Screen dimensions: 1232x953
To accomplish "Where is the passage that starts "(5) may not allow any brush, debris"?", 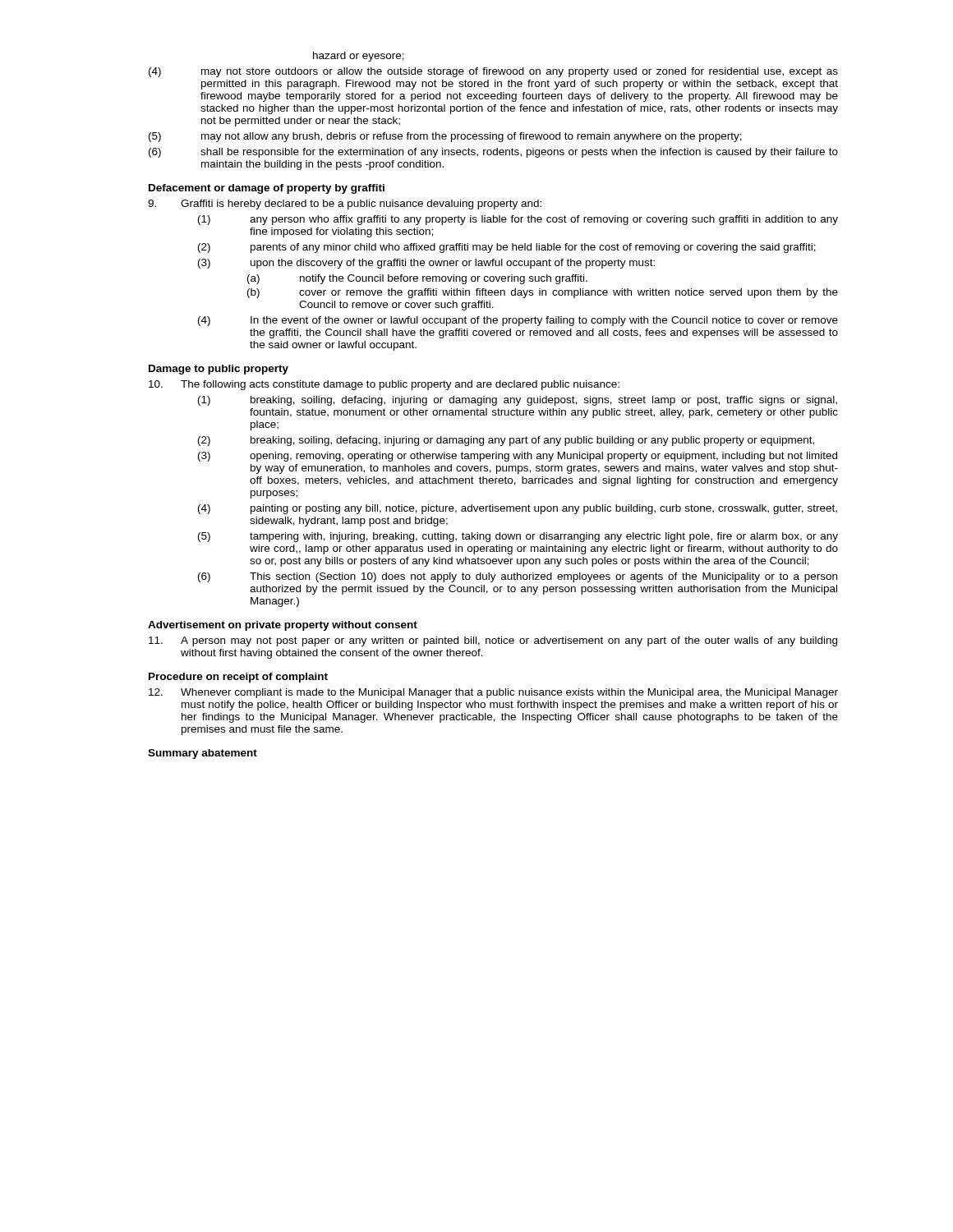I will 493,136.
